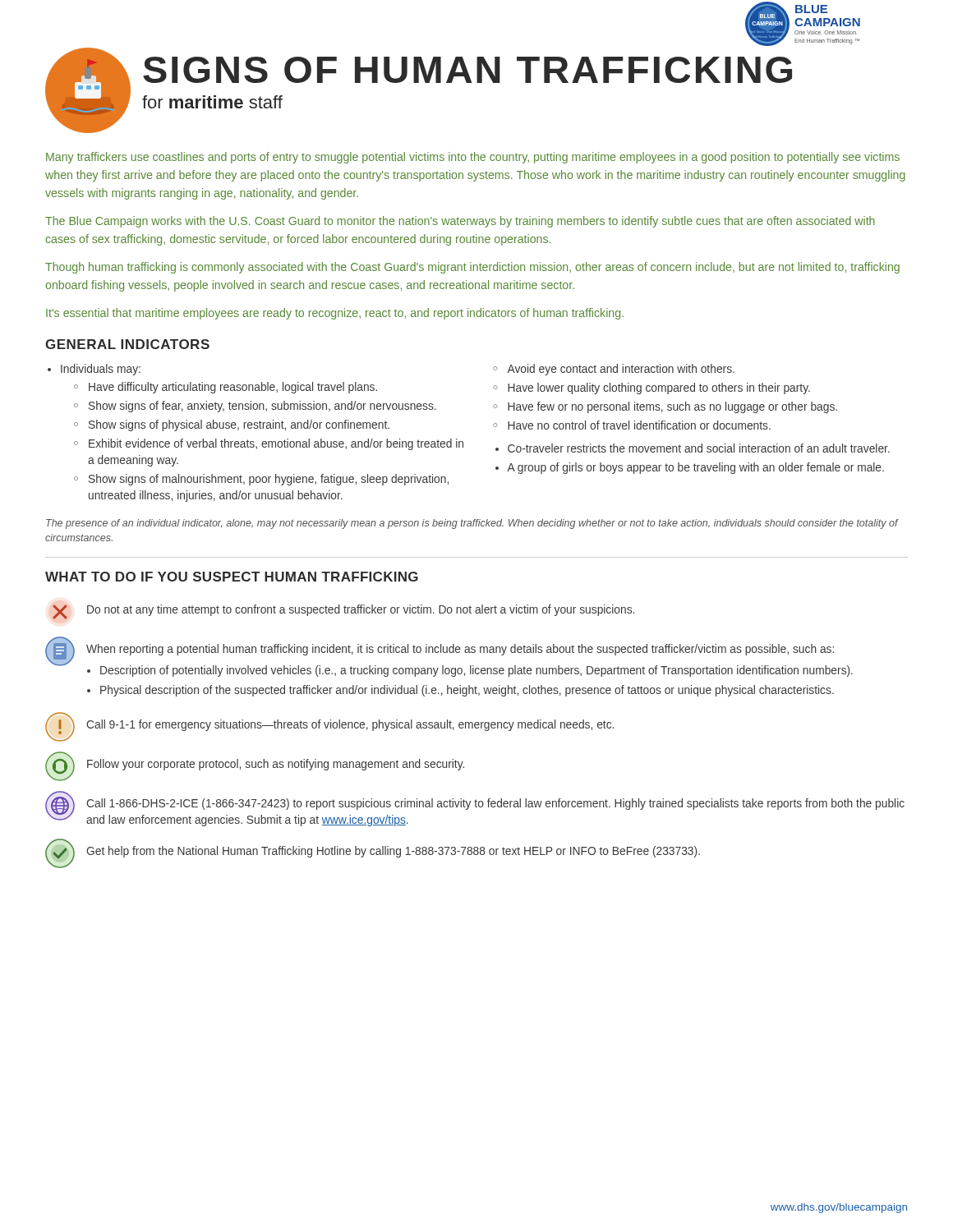This screenshot has height=1232, width=953.
Task: Click on the text starting "When reporting a potential human trafficking"
Action: (x=497, y=671)
